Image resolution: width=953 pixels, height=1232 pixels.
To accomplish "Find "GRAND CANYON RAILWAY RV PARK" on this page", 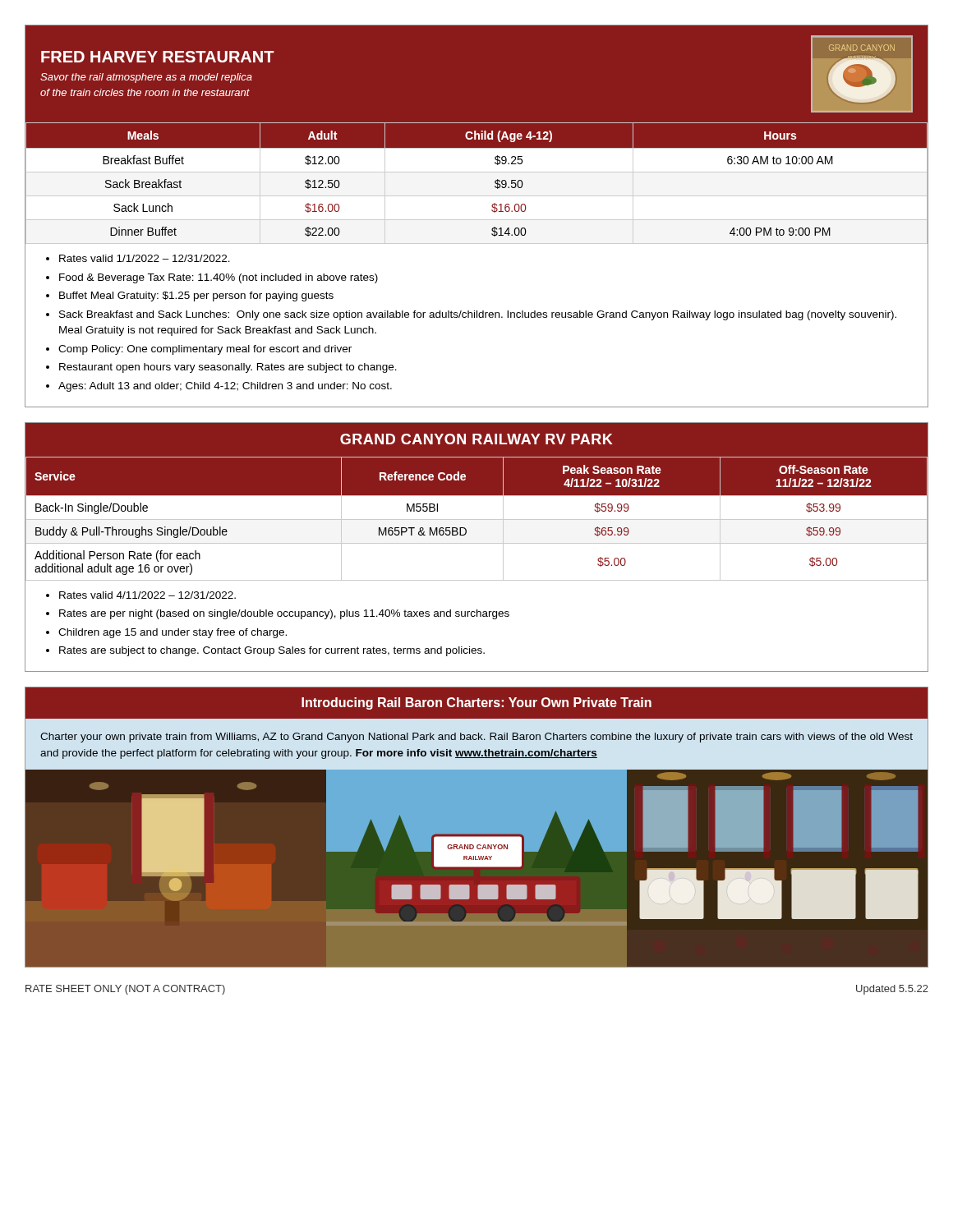I will coord(476,439).
